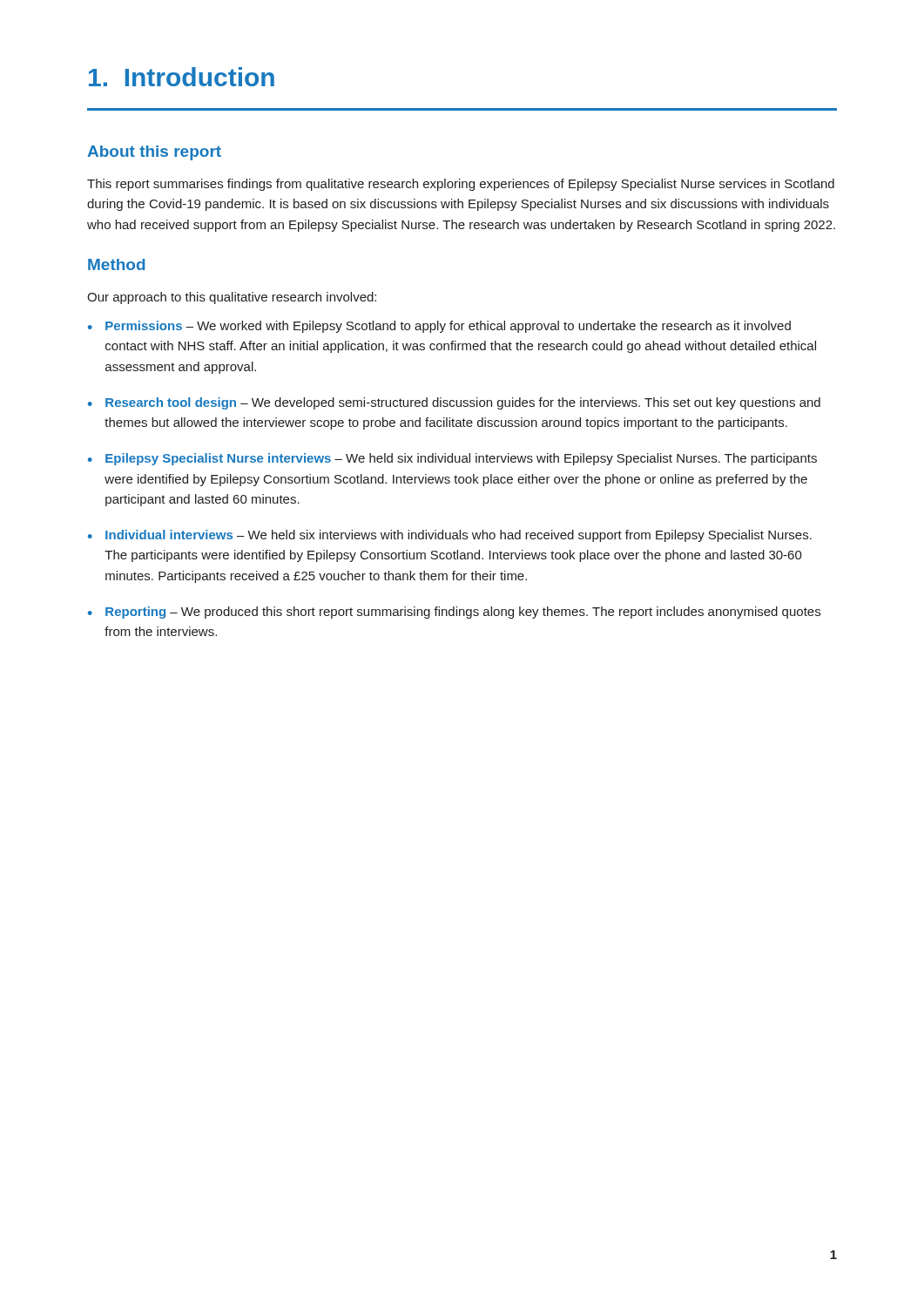Point to "About this report"

(154, 153)
